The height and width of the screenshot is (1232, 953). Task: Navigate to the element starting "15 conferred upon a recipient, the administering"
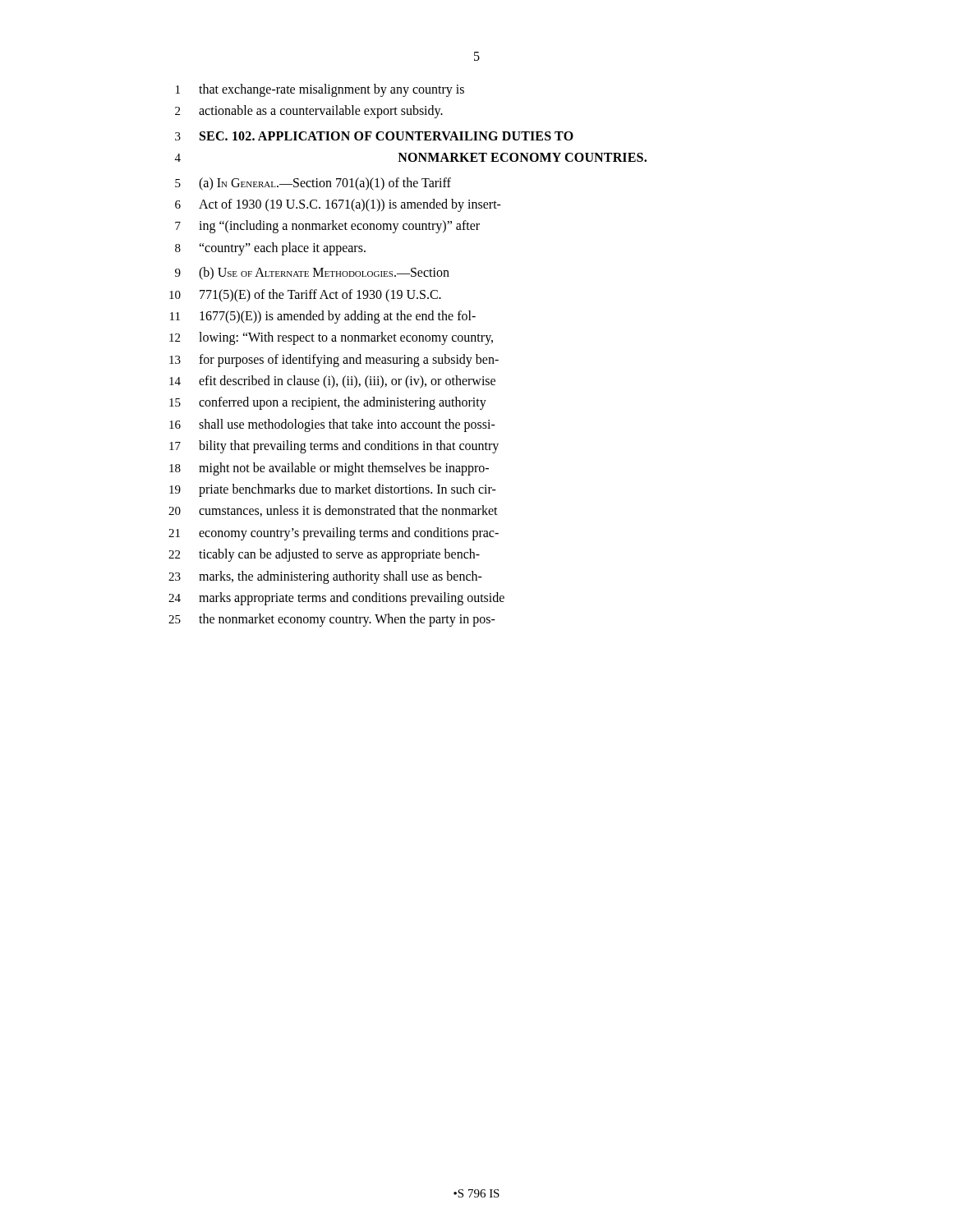pos(496,403)
